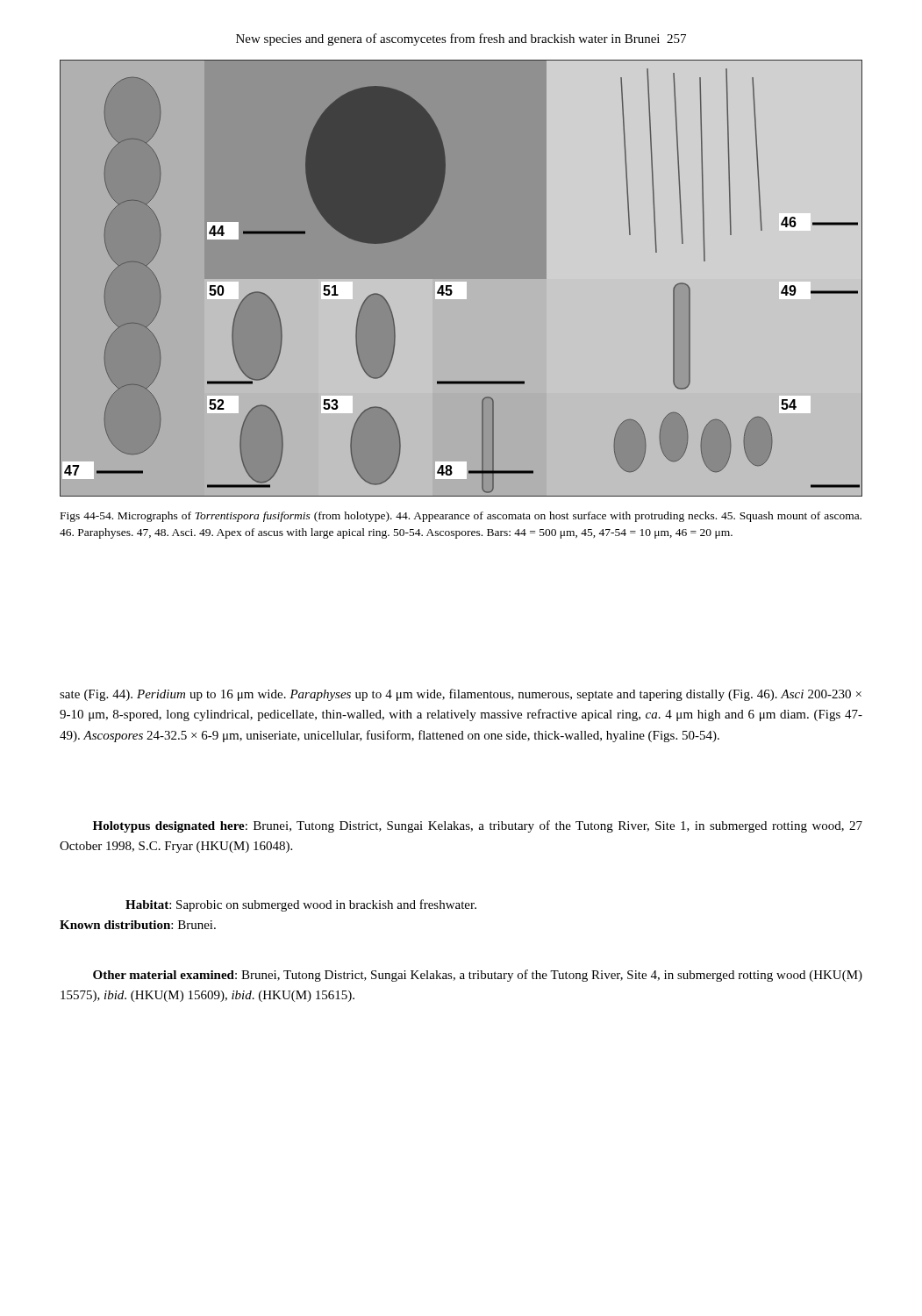
Task: Find the block on this page that starts "sate (Fig. 44)."
Action: (x=461, y=714)
